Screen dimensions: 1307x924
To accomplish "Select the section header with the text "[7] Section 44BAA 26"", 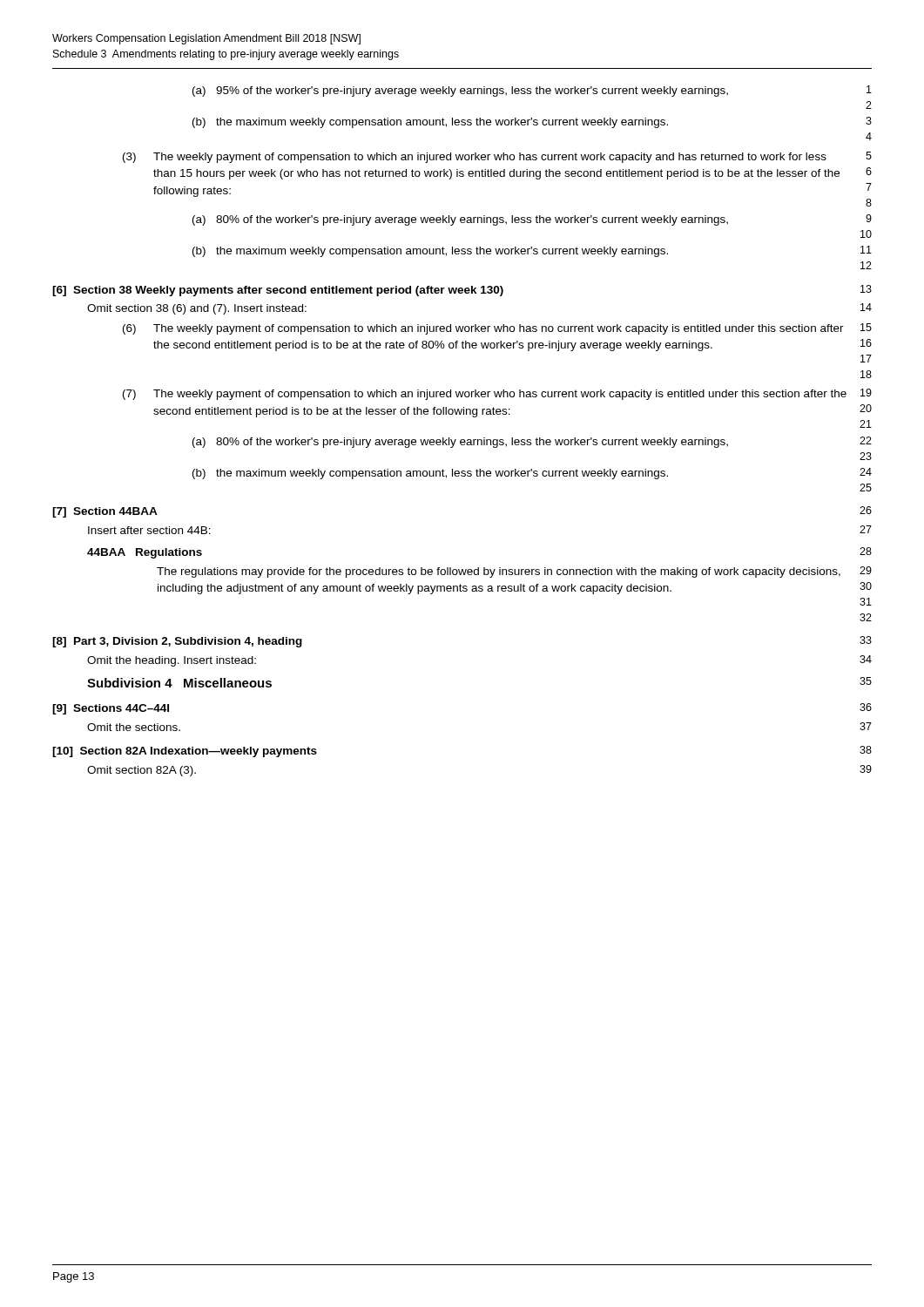I will 99,512.
